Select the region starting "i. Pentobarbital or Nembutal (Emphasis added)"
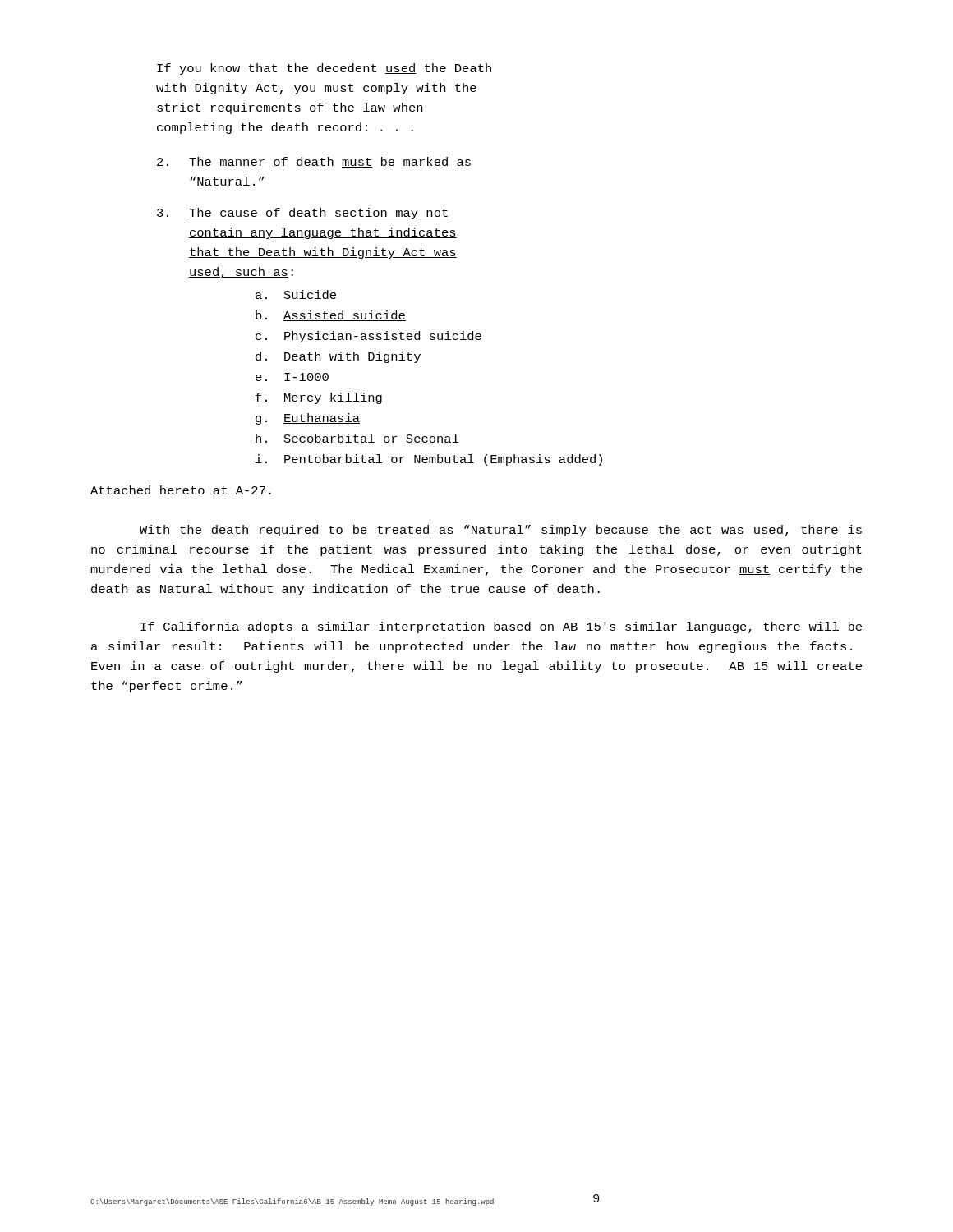The height and width of the screenshot is (1232, 953). (430, 460)
